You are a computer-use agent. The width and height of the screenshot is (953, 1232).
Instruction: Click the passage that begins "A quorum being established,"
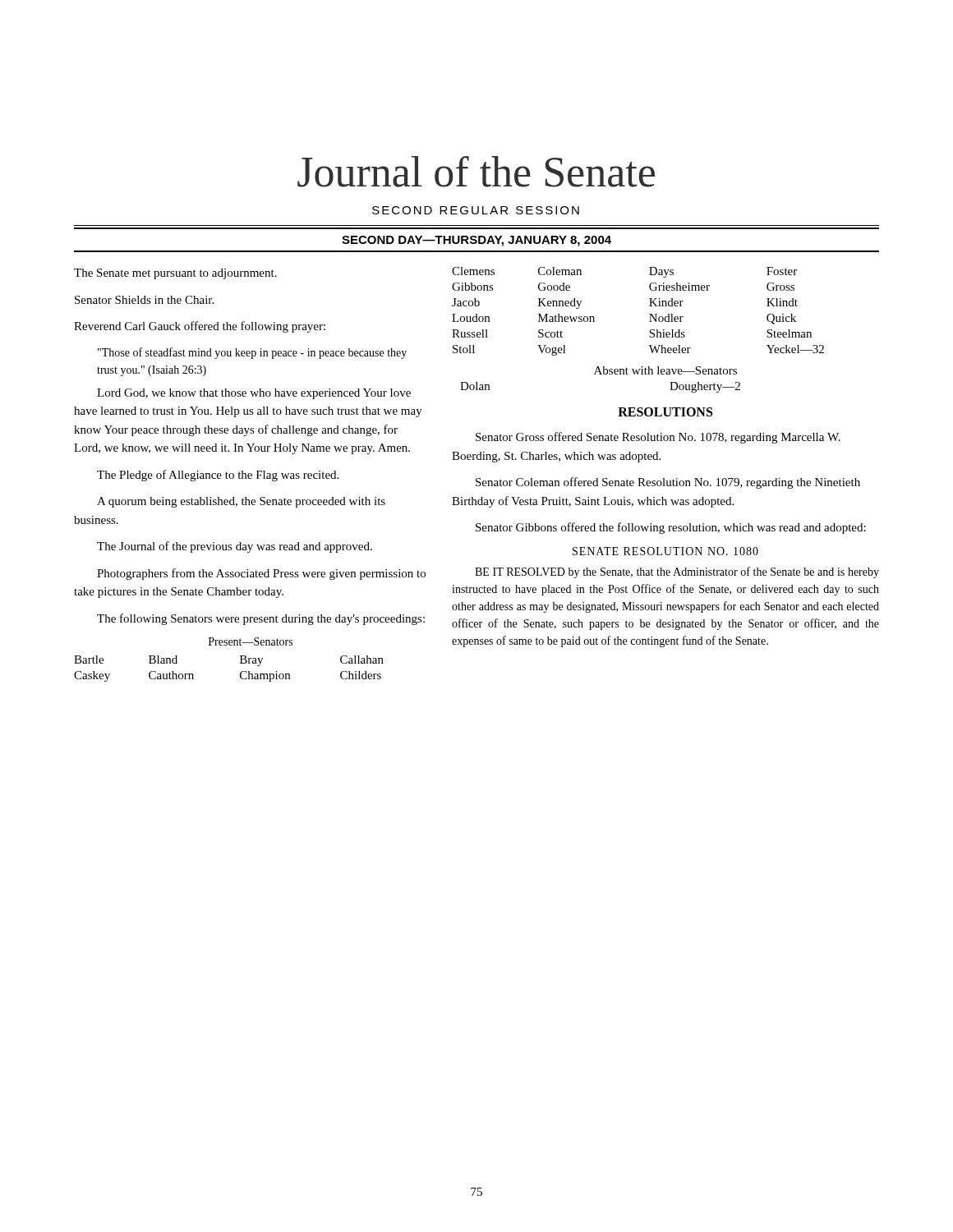(x=230, y=510)
